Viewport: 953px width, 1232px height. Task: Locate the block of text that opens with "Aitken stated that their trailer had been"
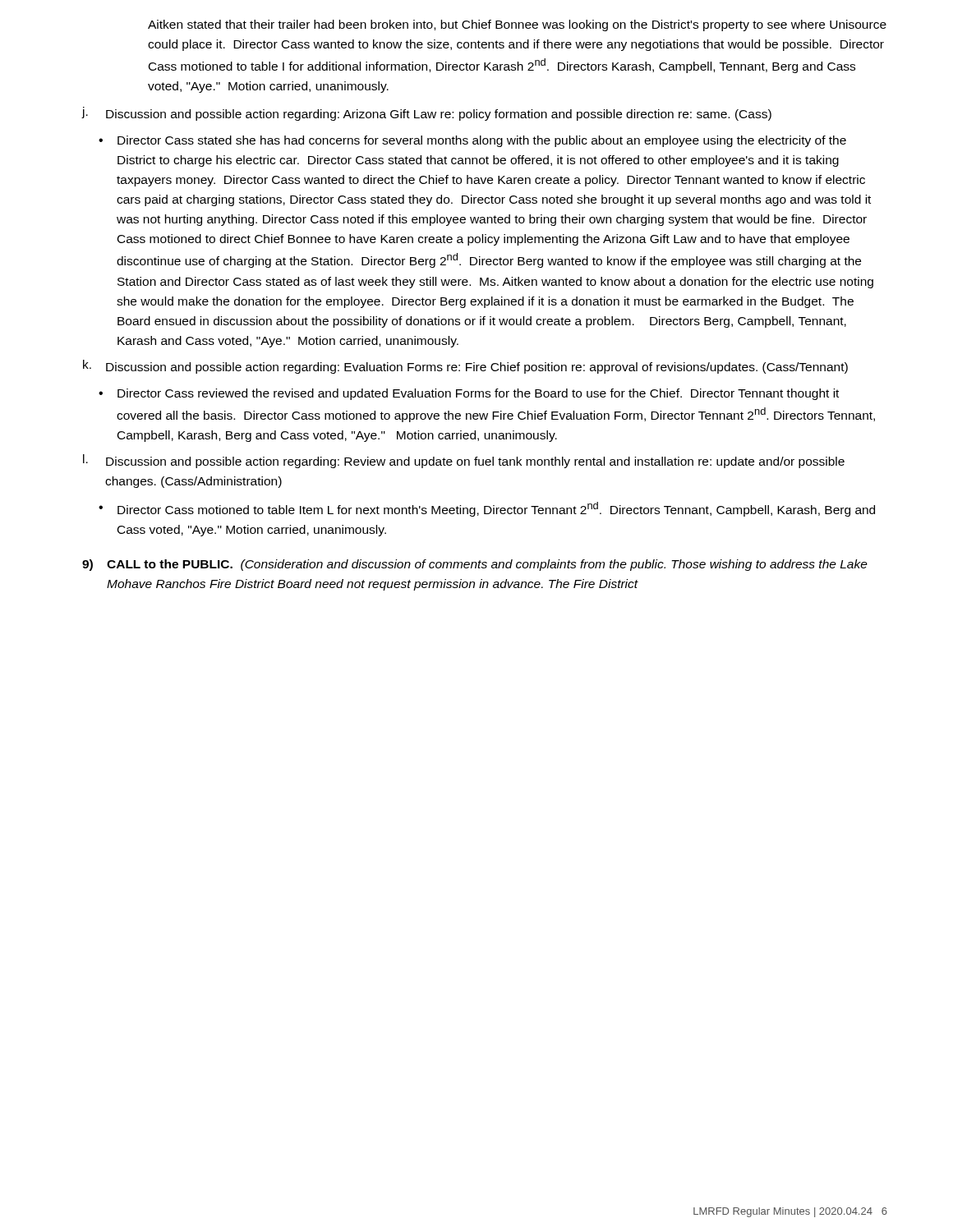(x=517, y=55)
